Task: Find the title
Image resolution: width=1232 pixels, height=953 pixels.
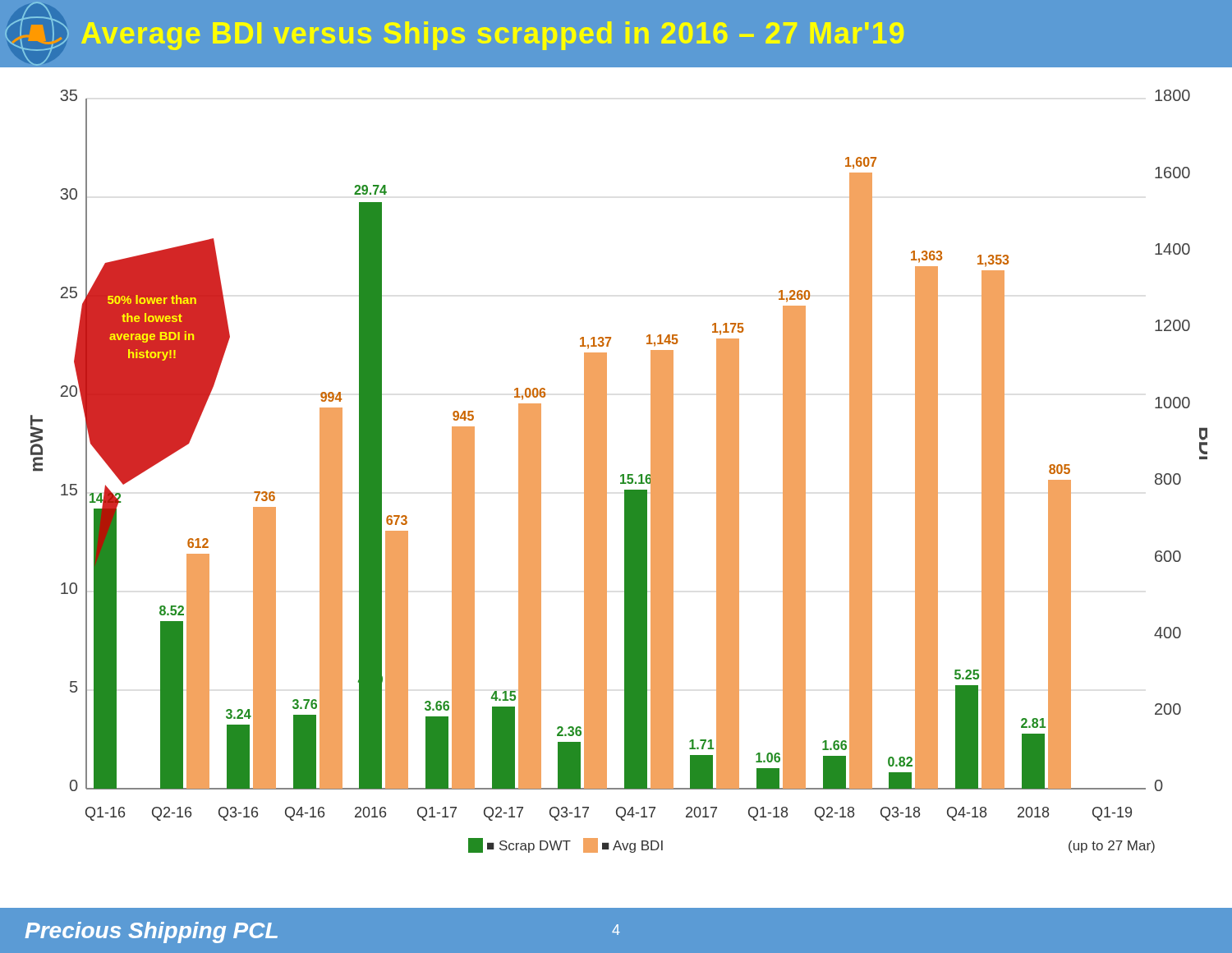Action: [453, 34]
